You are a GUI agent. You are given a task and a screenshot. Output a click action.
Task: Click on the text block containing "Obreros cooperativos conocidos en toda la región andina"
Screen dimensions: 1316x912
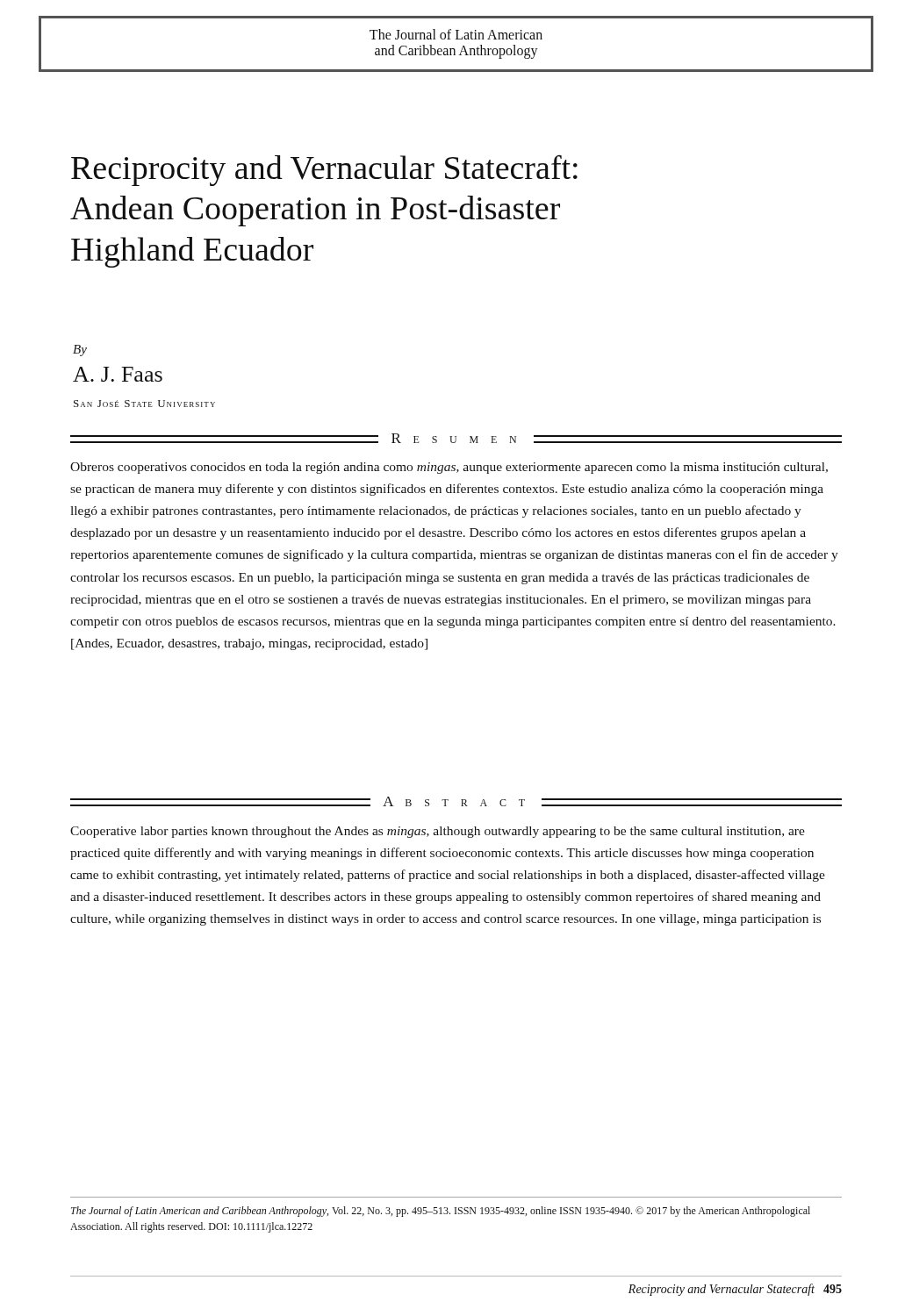click(454, 554)
